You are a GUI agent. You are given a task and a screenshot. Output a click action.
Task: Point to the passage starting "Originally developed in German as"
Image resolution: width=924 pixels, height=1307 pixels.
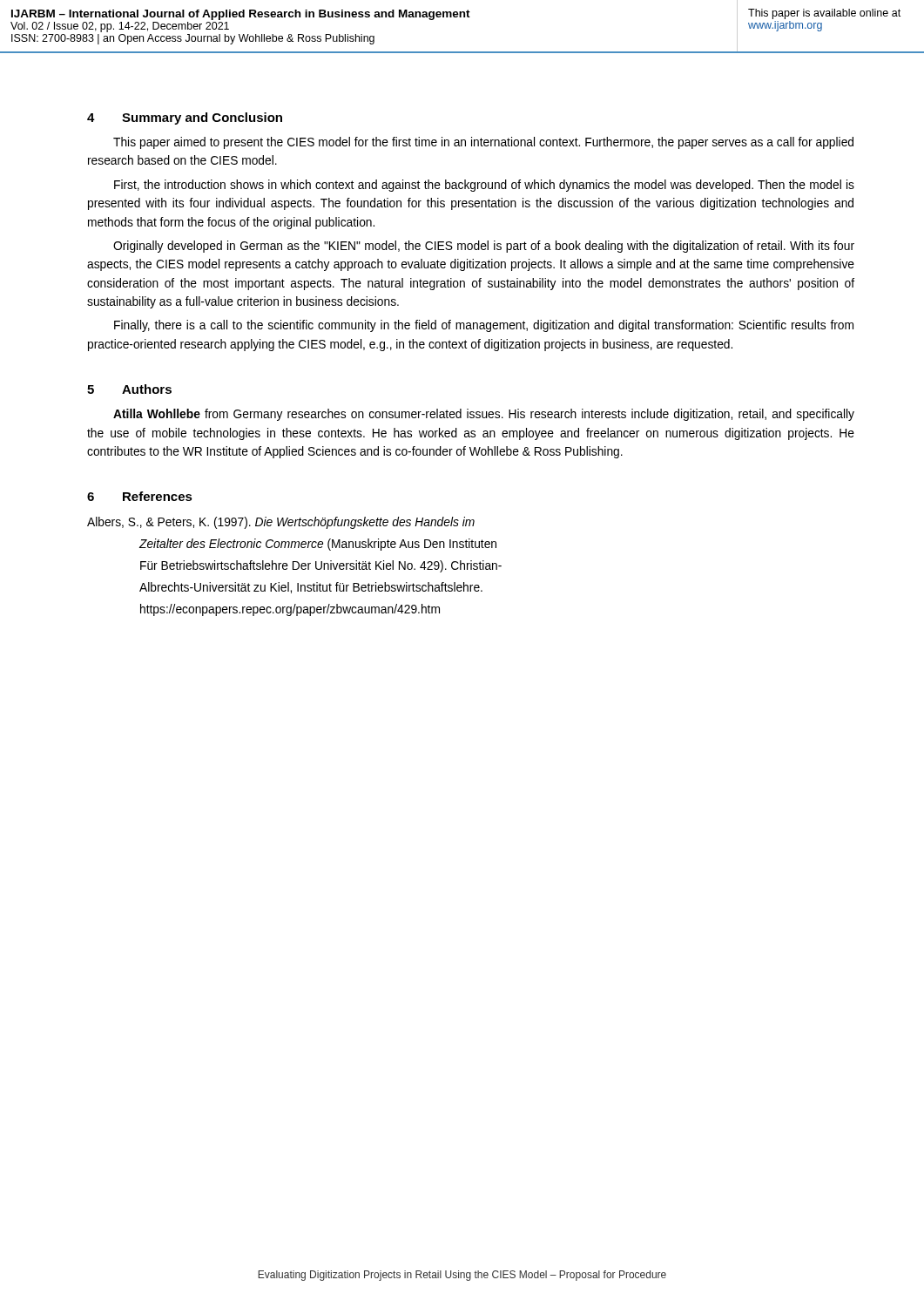click(x=471, y=274)
